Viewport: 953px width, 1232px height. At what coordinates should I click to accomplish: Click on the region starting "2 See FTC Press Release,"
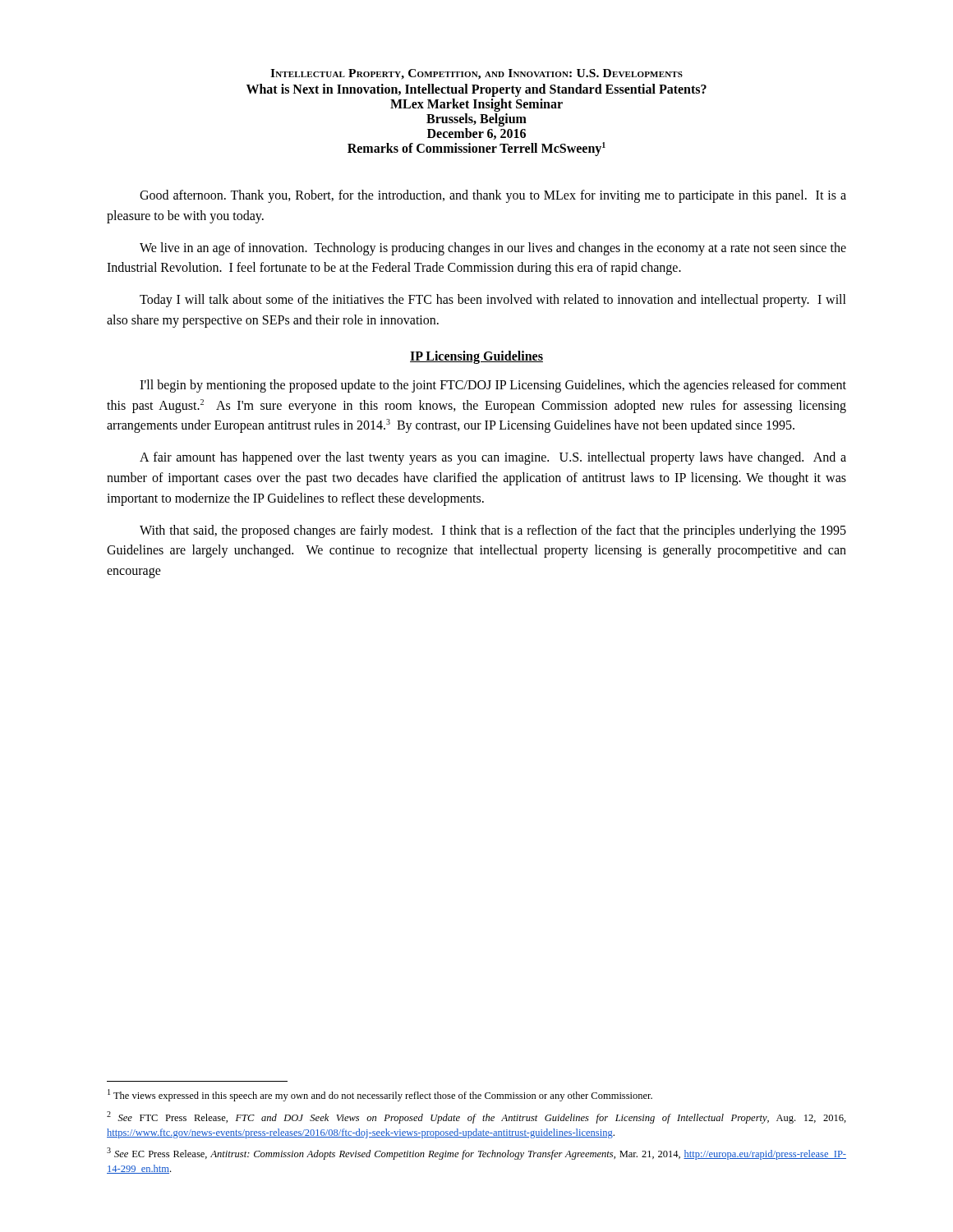[x=476, y=1124]
